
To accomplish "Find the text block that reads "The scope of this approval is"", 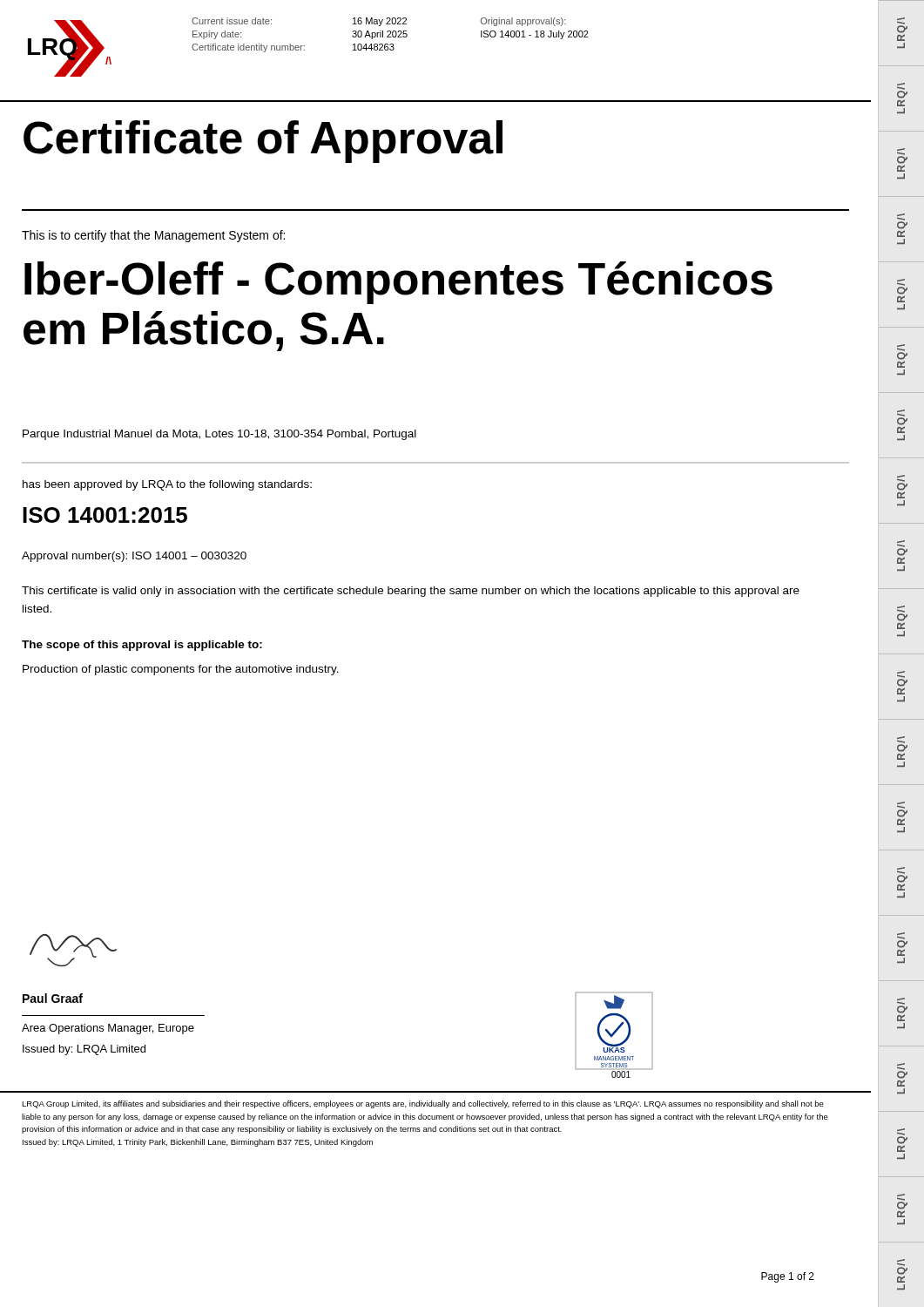I will tap(142, 644).
